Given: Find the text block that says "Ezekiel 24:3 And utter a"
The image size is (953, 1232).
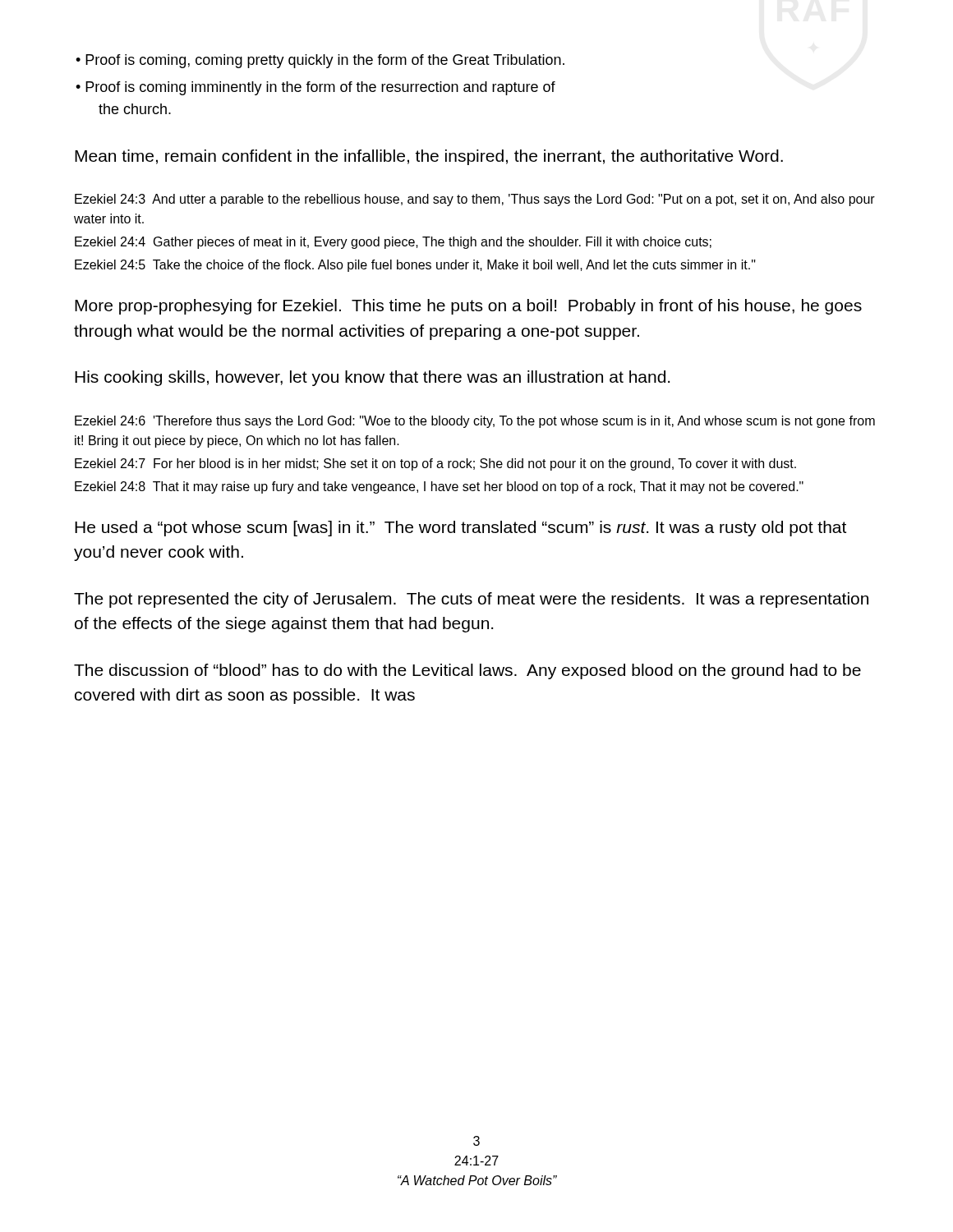Looking at the screenshot, I should click(476, 233).
